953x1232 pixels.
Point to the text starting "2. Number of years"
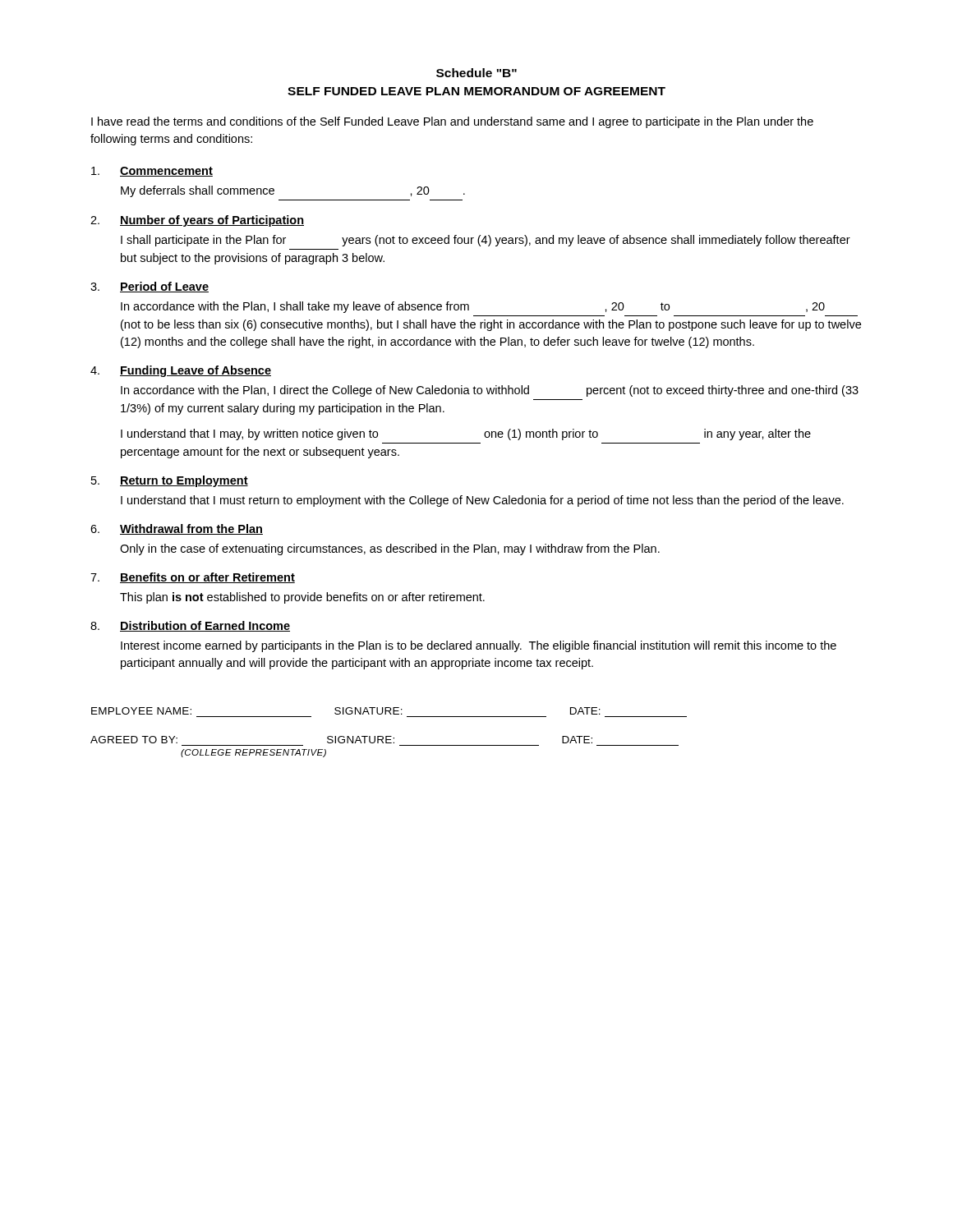point(476,239)
